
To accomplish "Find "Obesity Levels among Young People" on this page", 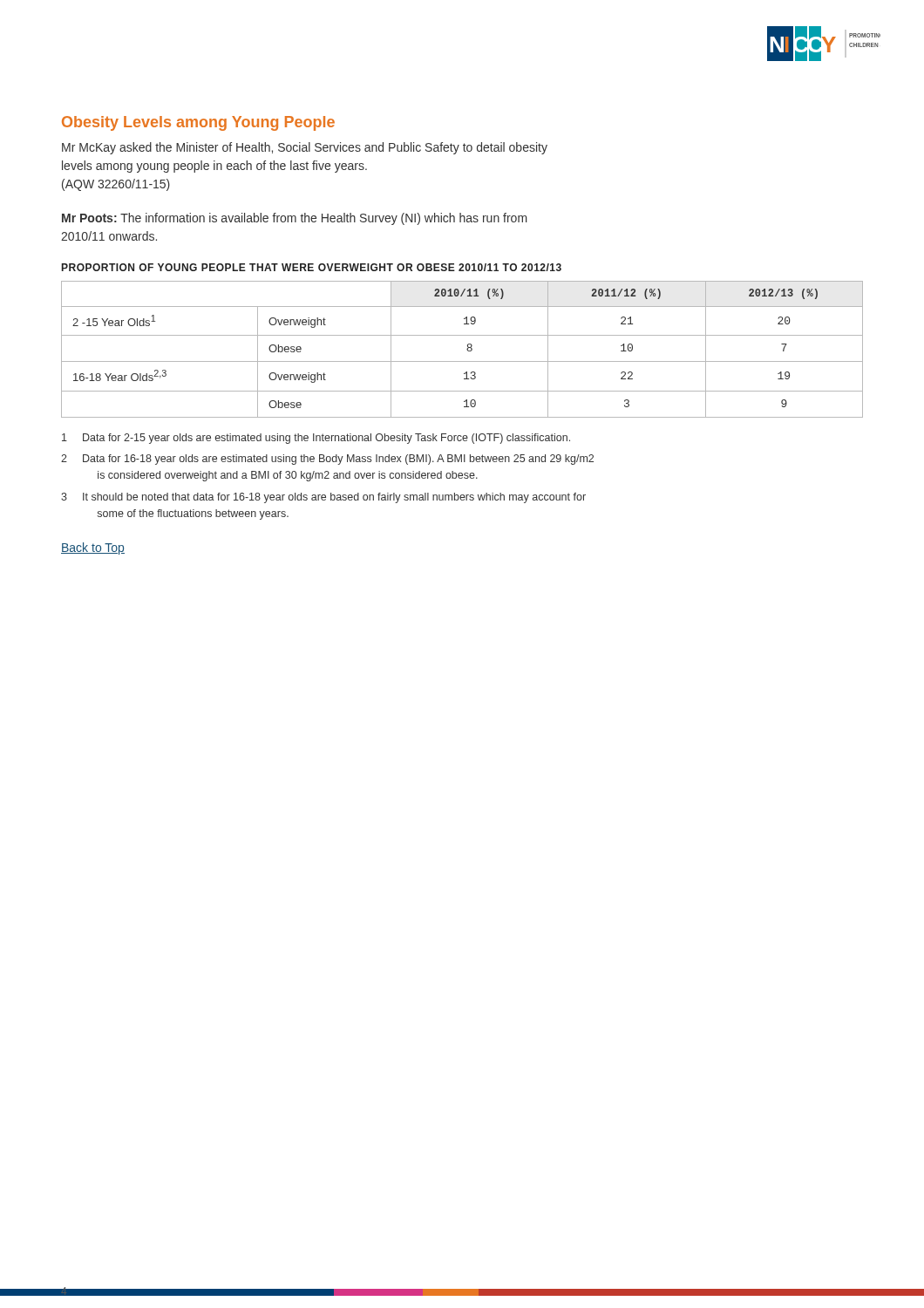I will coord(198,122).
